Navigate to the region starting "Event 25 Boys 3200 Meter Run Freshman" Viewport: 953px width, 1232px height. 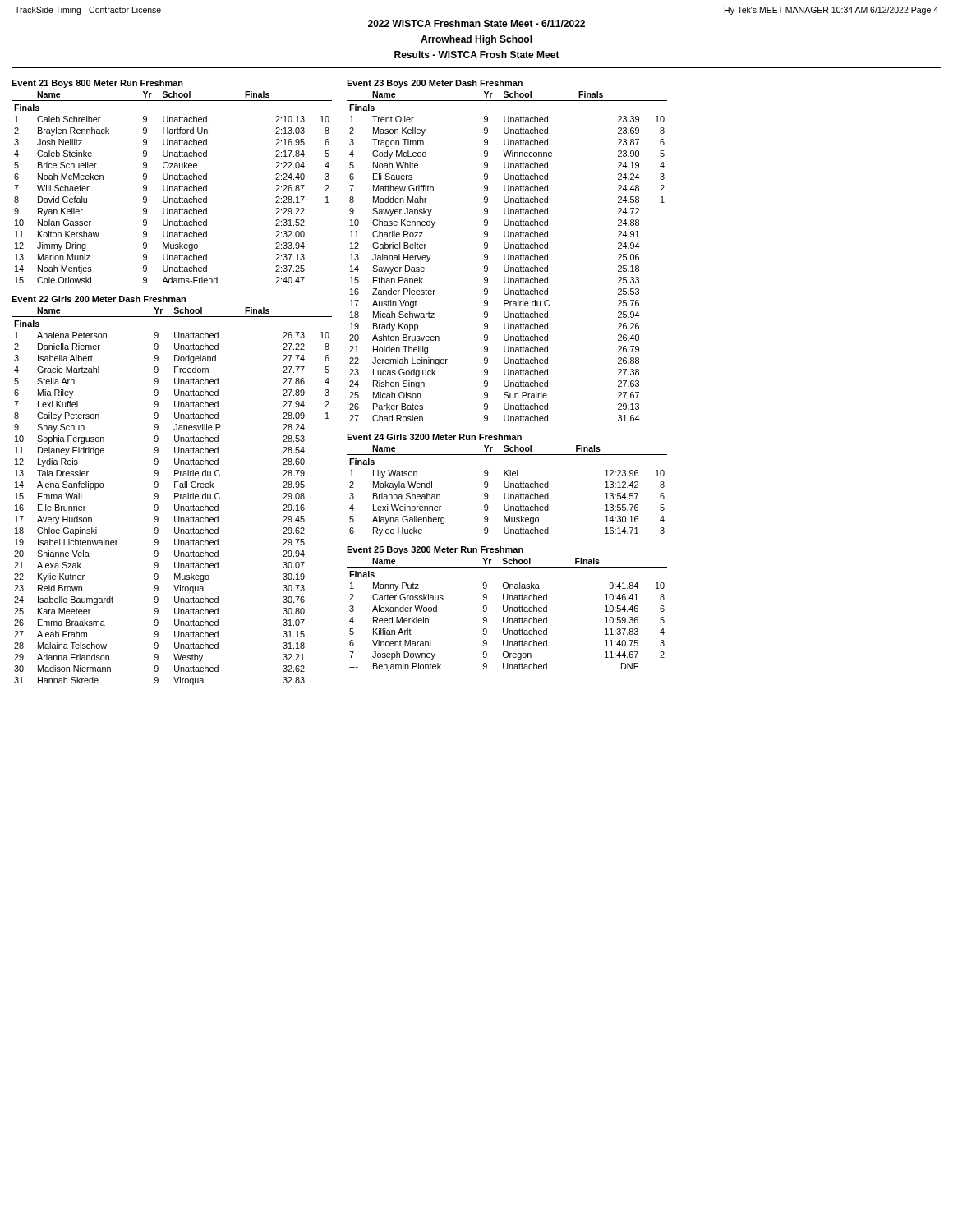435,549
